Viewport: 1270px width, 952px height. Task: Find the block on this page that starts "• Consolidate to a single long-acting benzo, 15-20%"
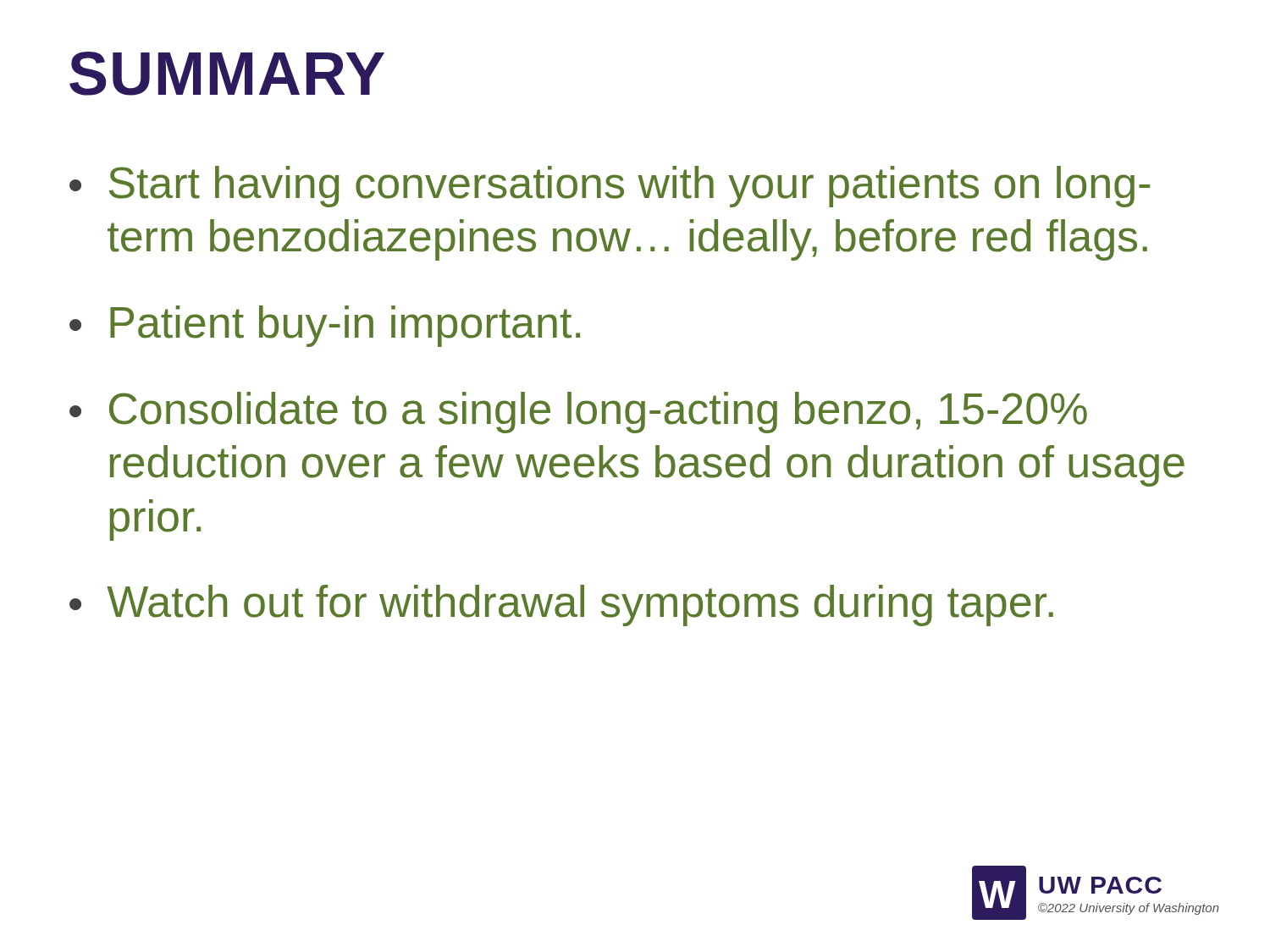pyautogui.click(x=635, y=463)
